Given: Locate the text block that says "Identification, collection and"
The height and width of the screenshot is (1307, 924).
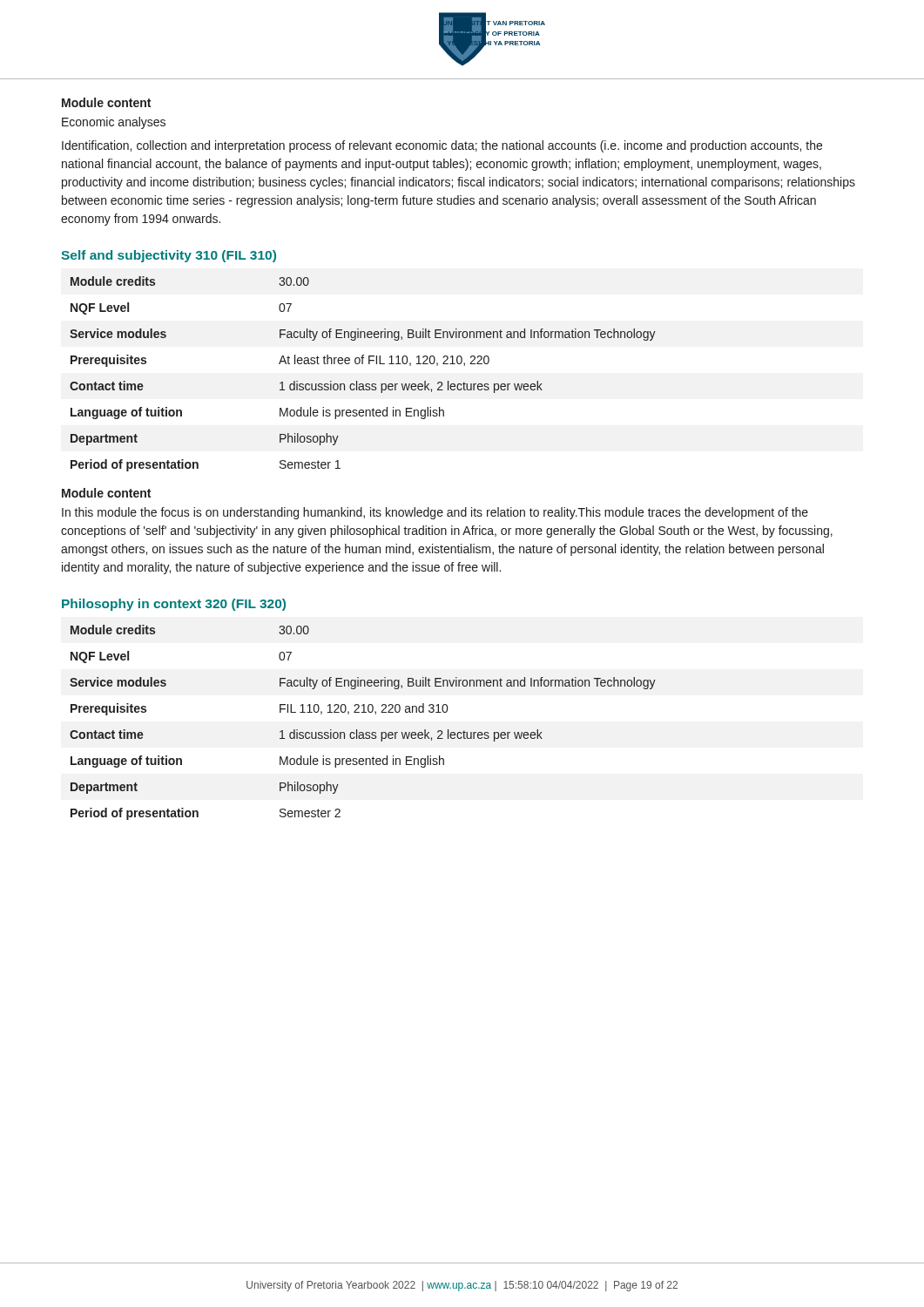Looking at the screenshot, I should [x=458, y=182].
